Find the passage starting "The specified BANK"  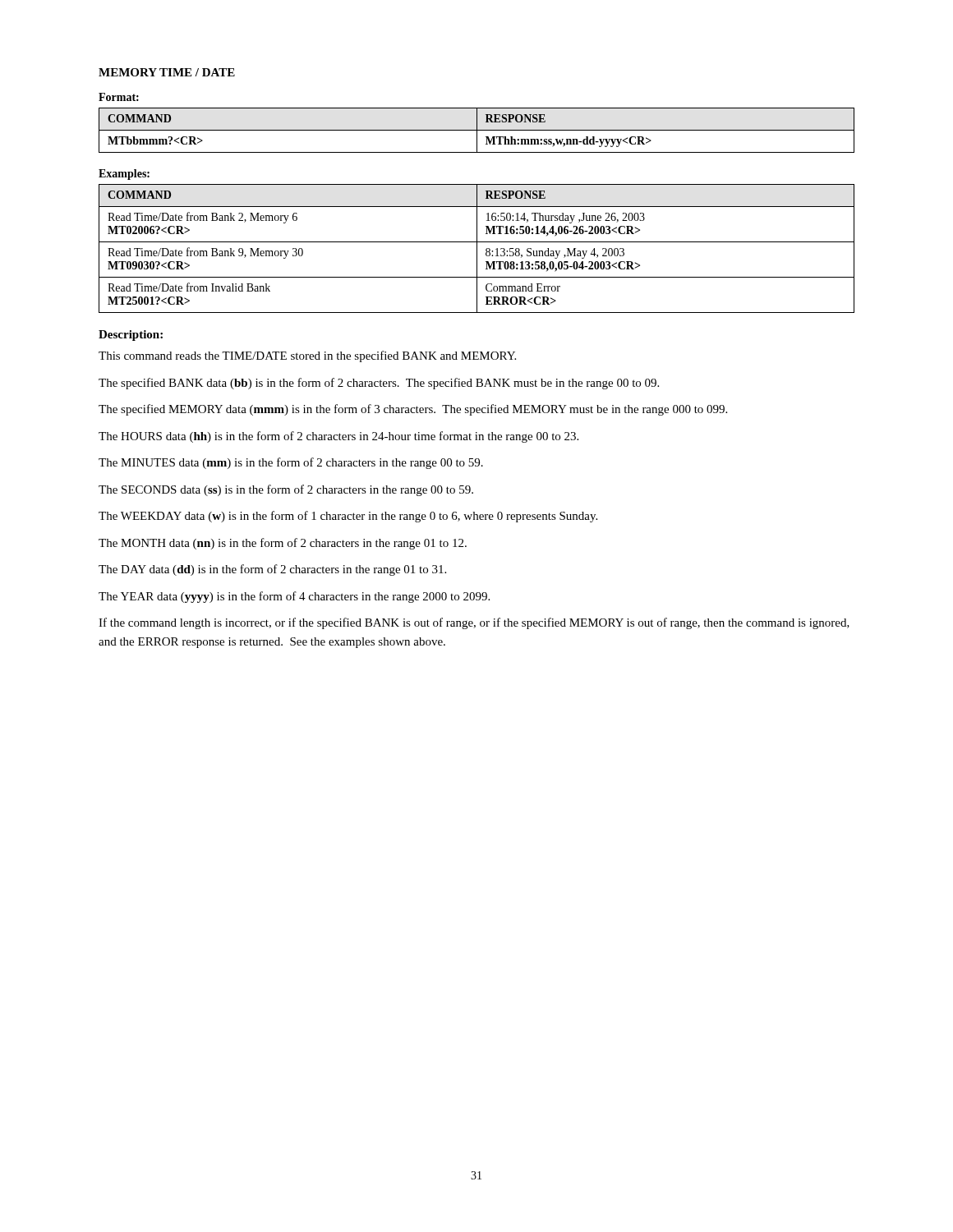click(x=379, y=382)
